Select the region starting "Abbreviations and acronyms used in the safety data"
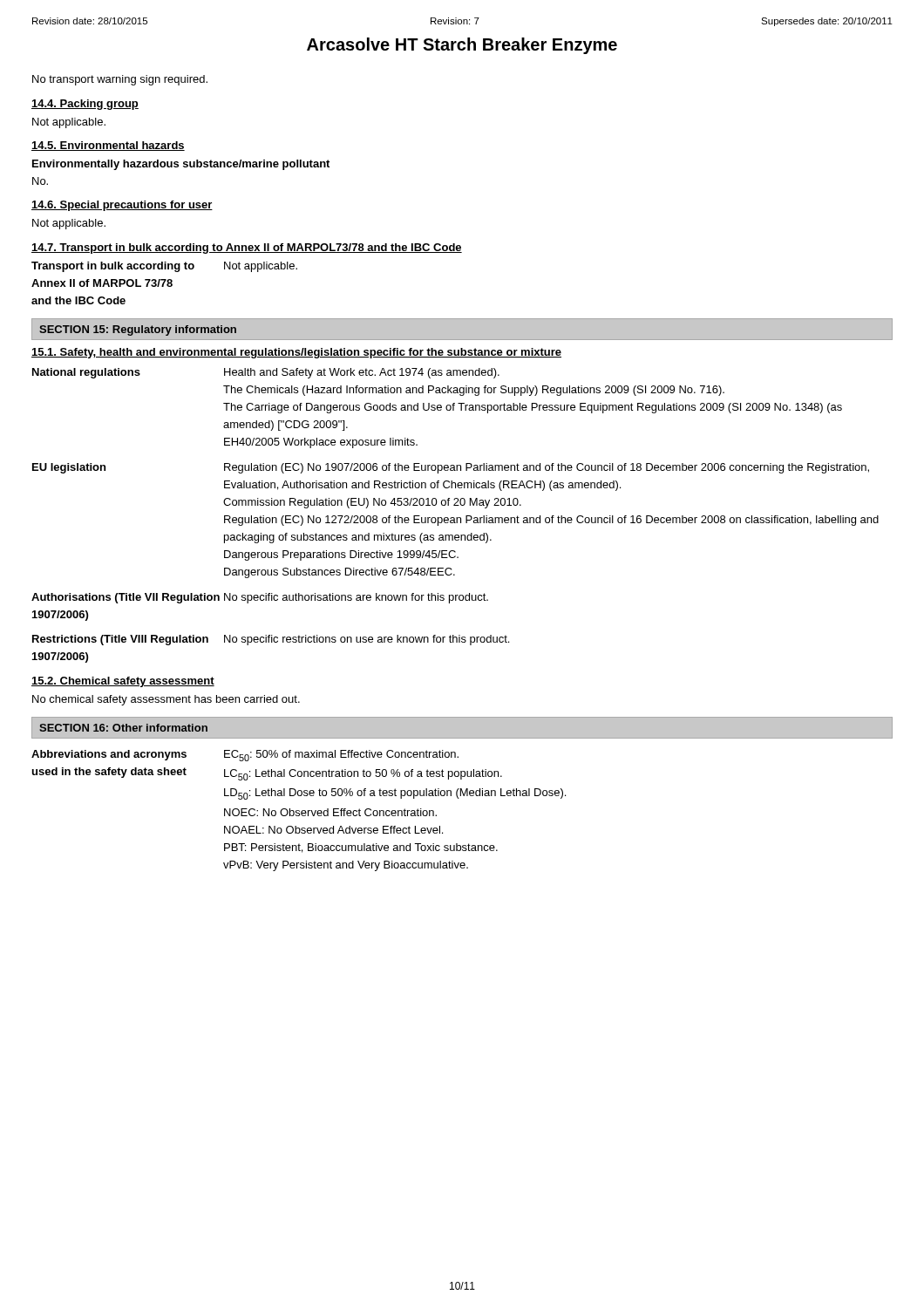 (x=245, y=756)
